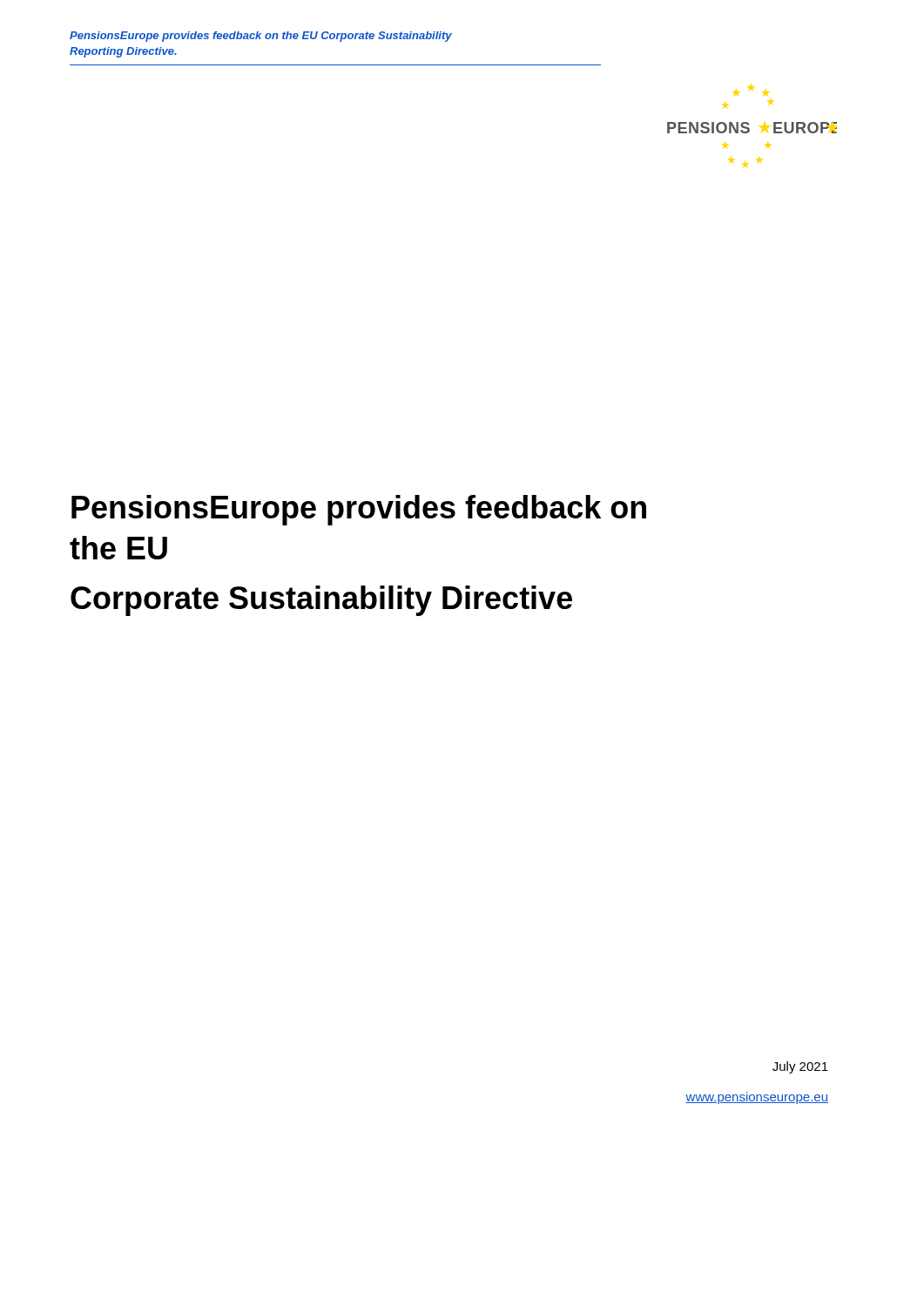The width and height of the screenshot is (924, 1307).
Task: Click where it says "July 2021"
Action: click(x=800, y=1067)
